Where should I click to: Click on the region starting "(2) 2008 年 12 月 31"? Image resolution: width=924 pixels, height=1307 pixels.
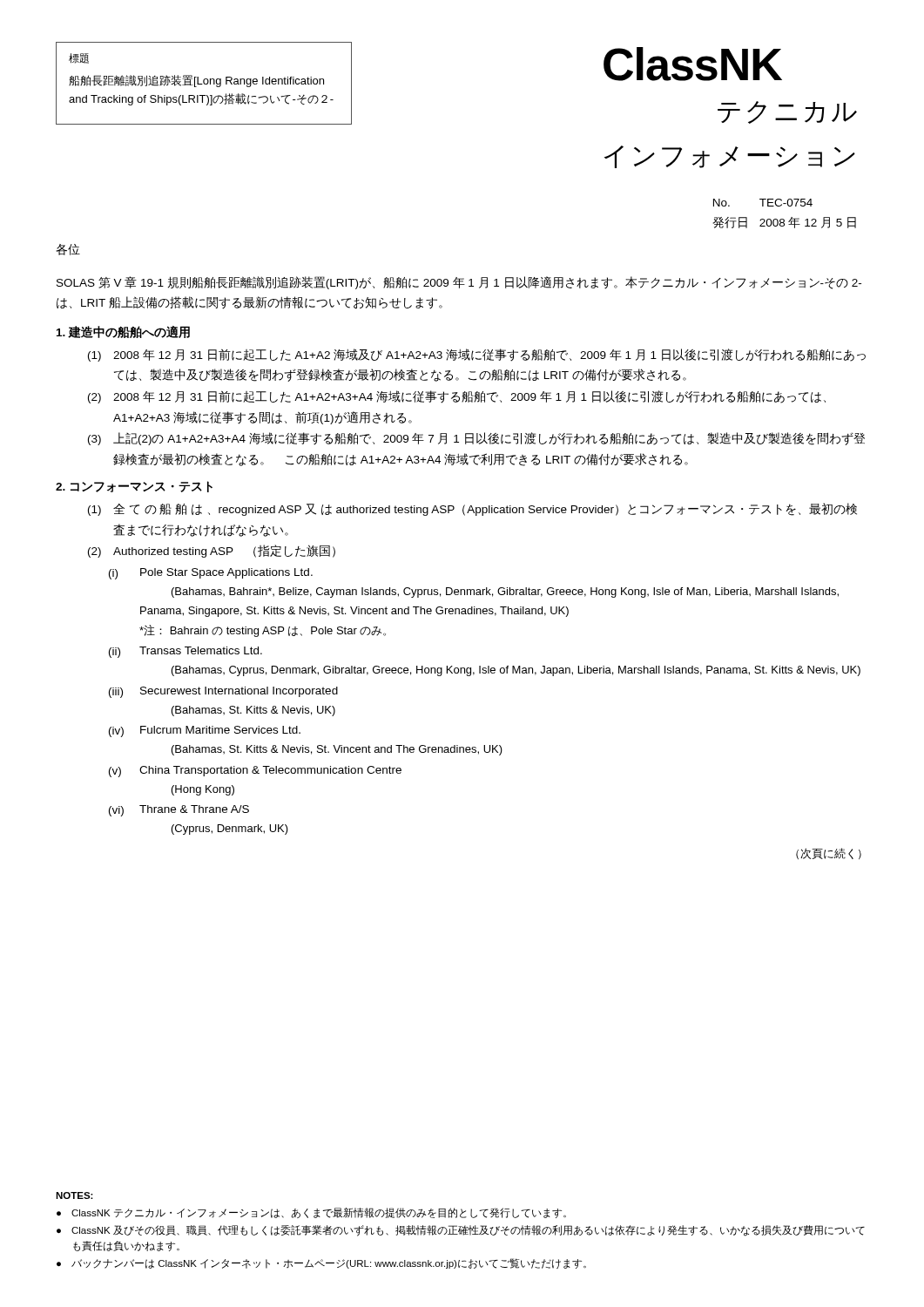tap(478, 407)
